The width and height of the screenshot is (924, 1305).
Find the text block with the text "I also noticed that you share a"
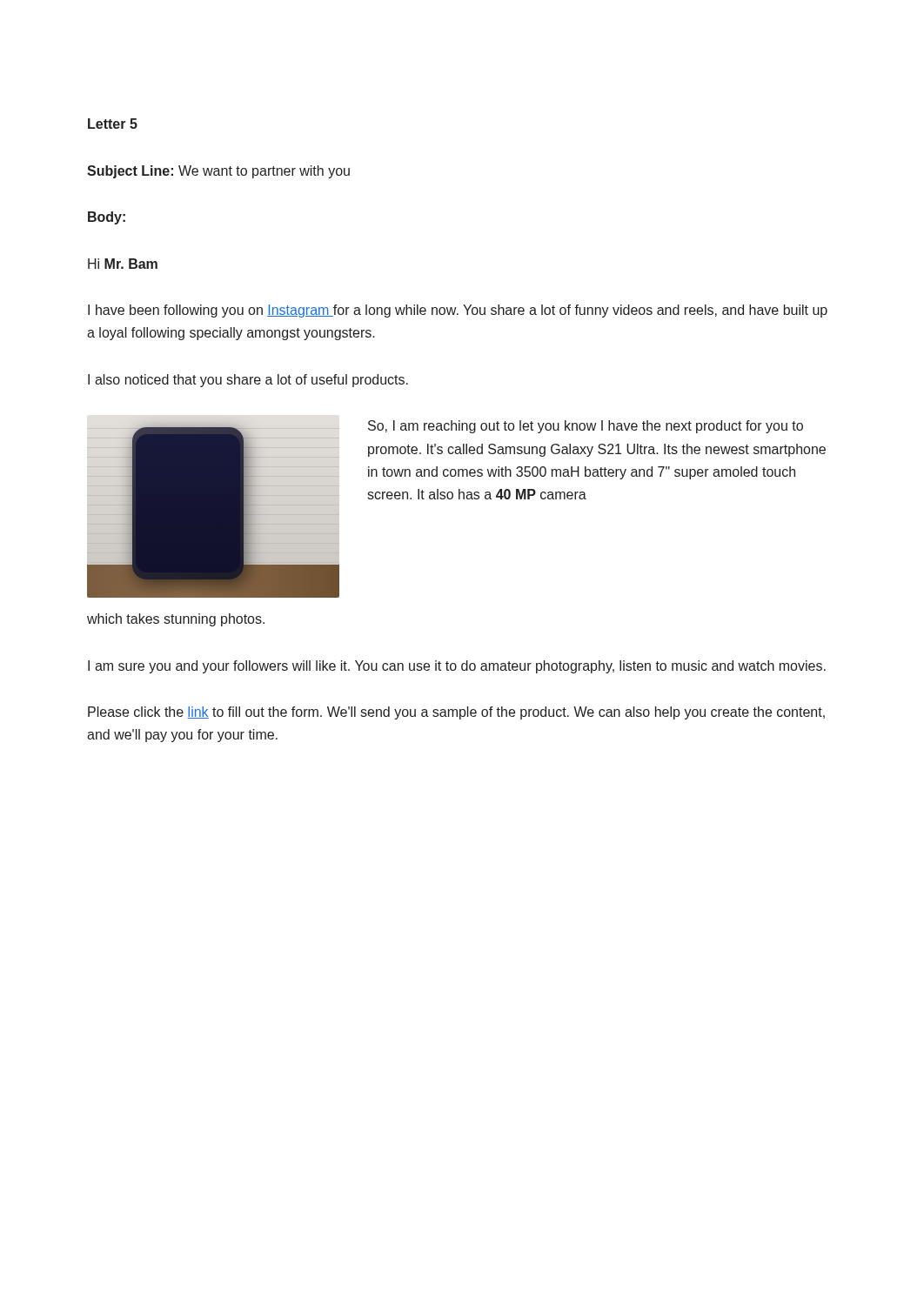click(248, 379)
